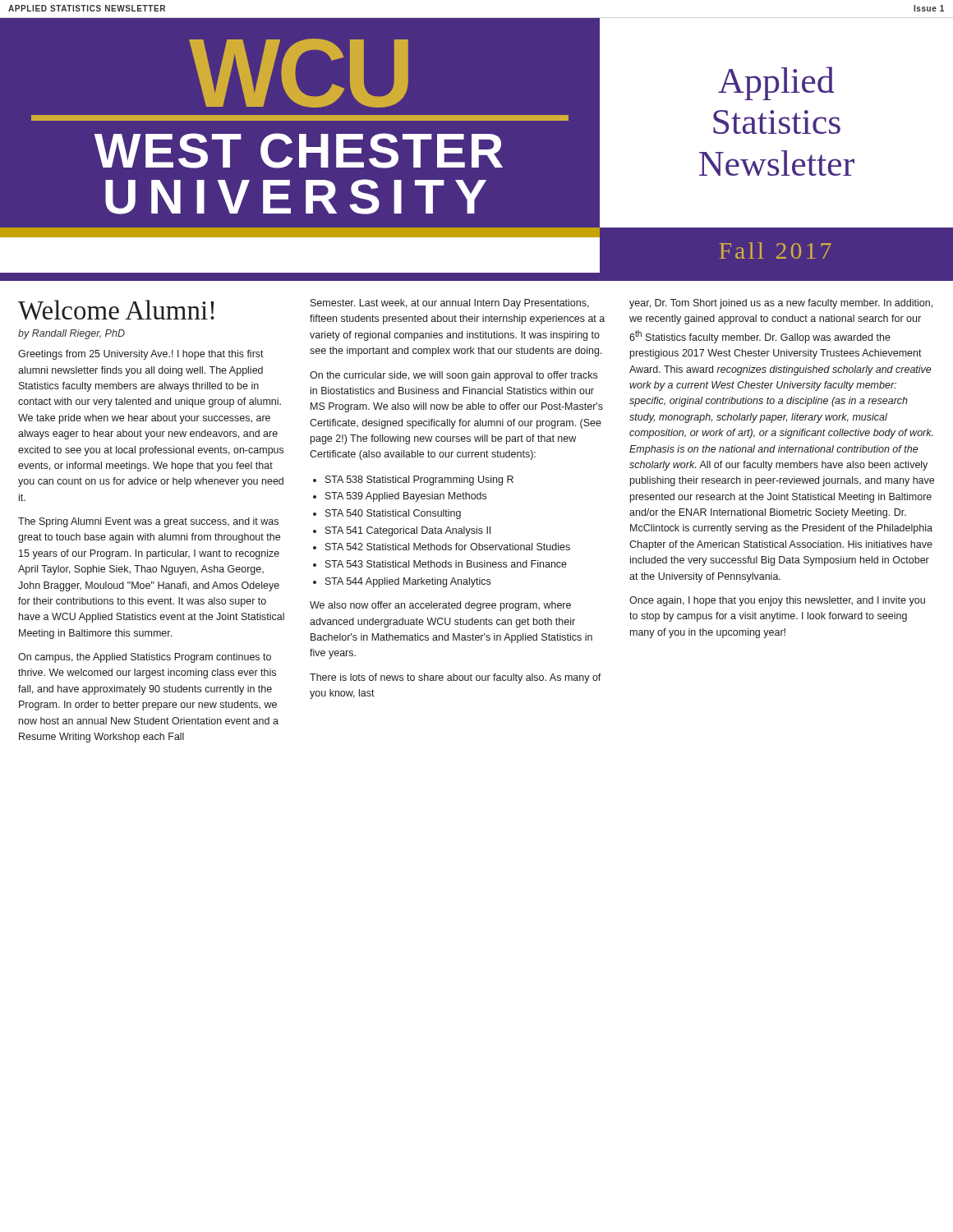Select the region starting "Once again, I hope that you"
The height and width of the screenshot is (1232, 953).
(x=777, y=616)
